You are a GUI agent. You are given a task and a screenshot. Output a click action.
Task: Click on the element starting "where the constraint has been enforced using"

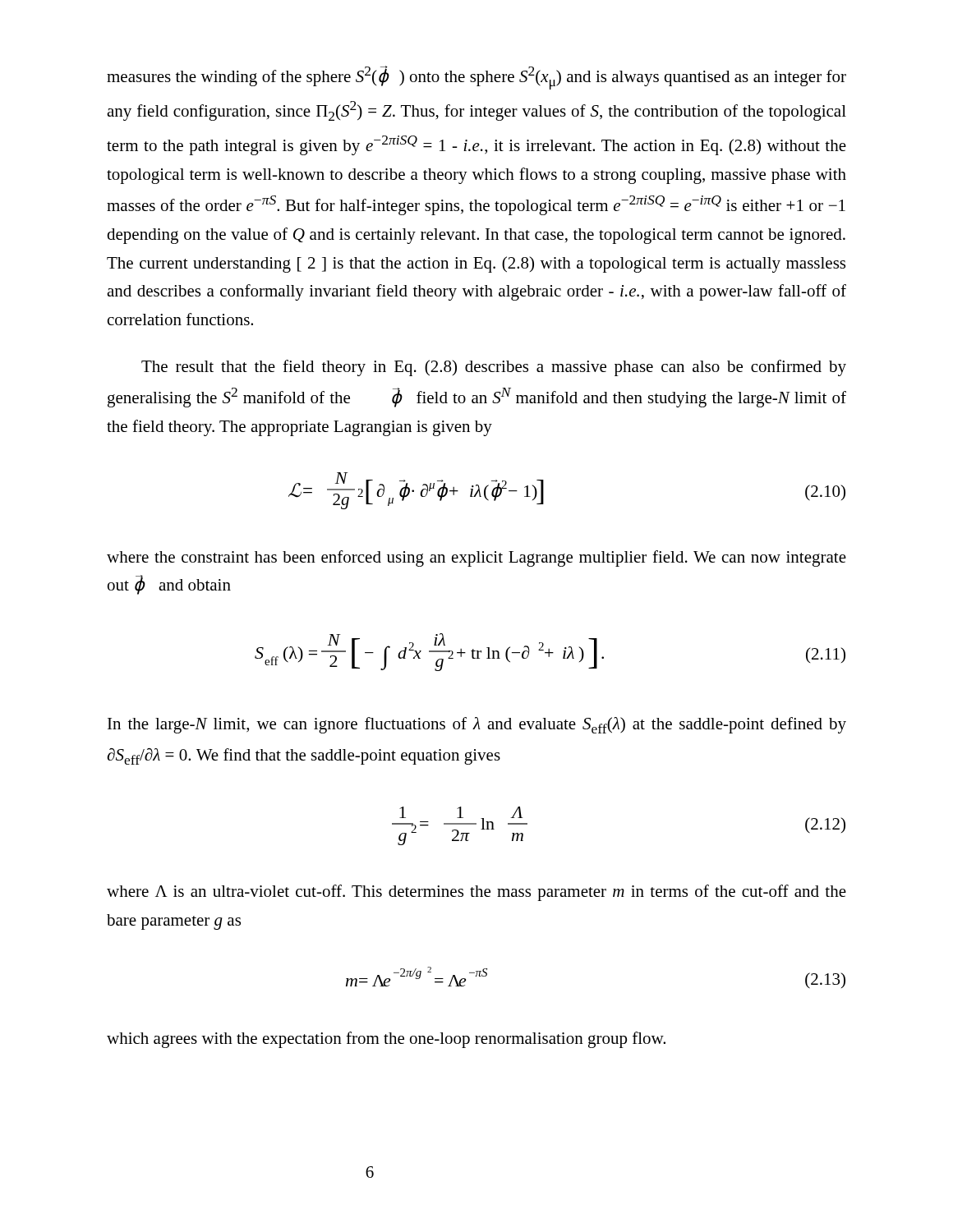(476, 571)
